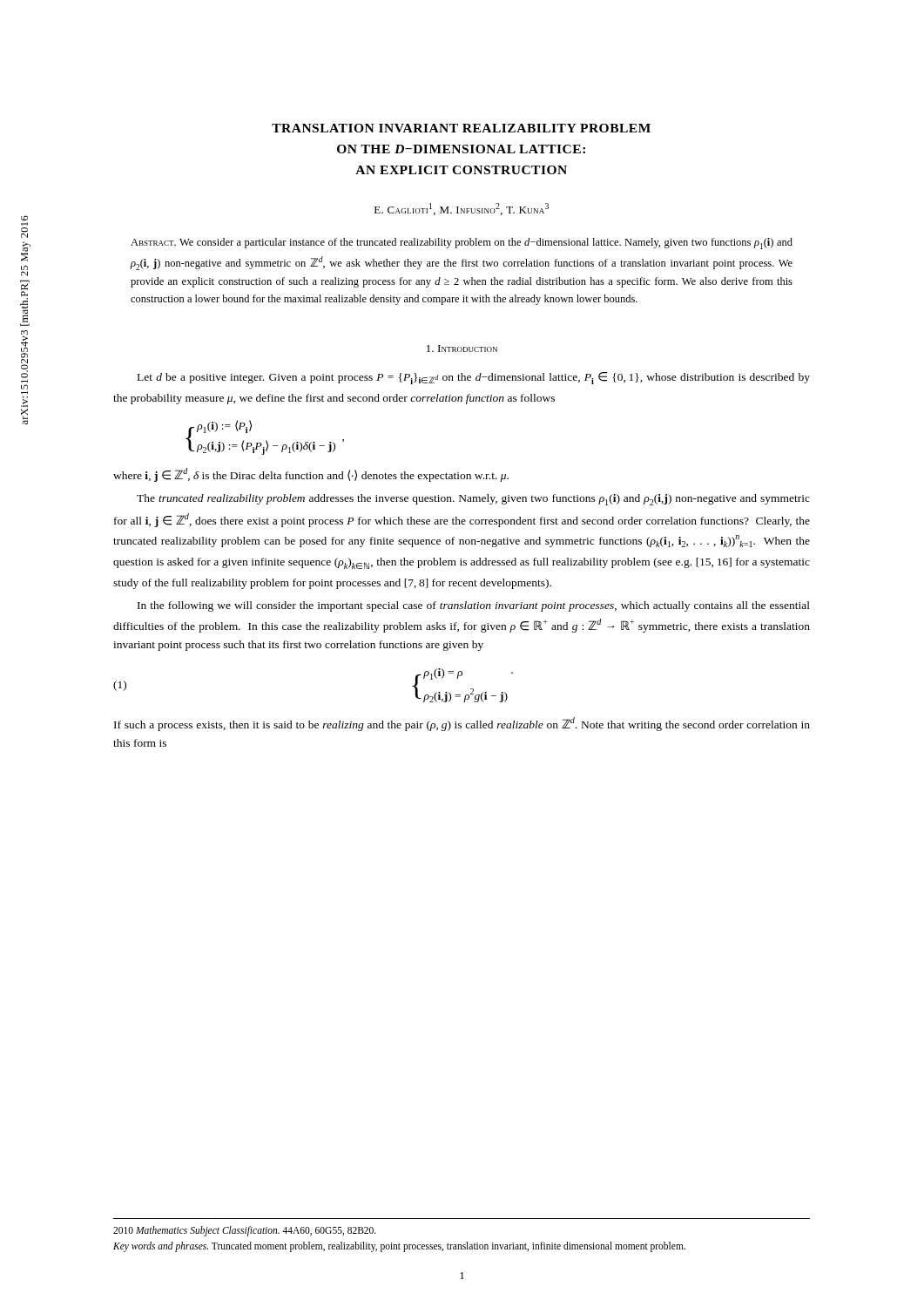Find the text starting "E. Caglioti1, M."
924x1307 pixels.
tap(462, 209)
